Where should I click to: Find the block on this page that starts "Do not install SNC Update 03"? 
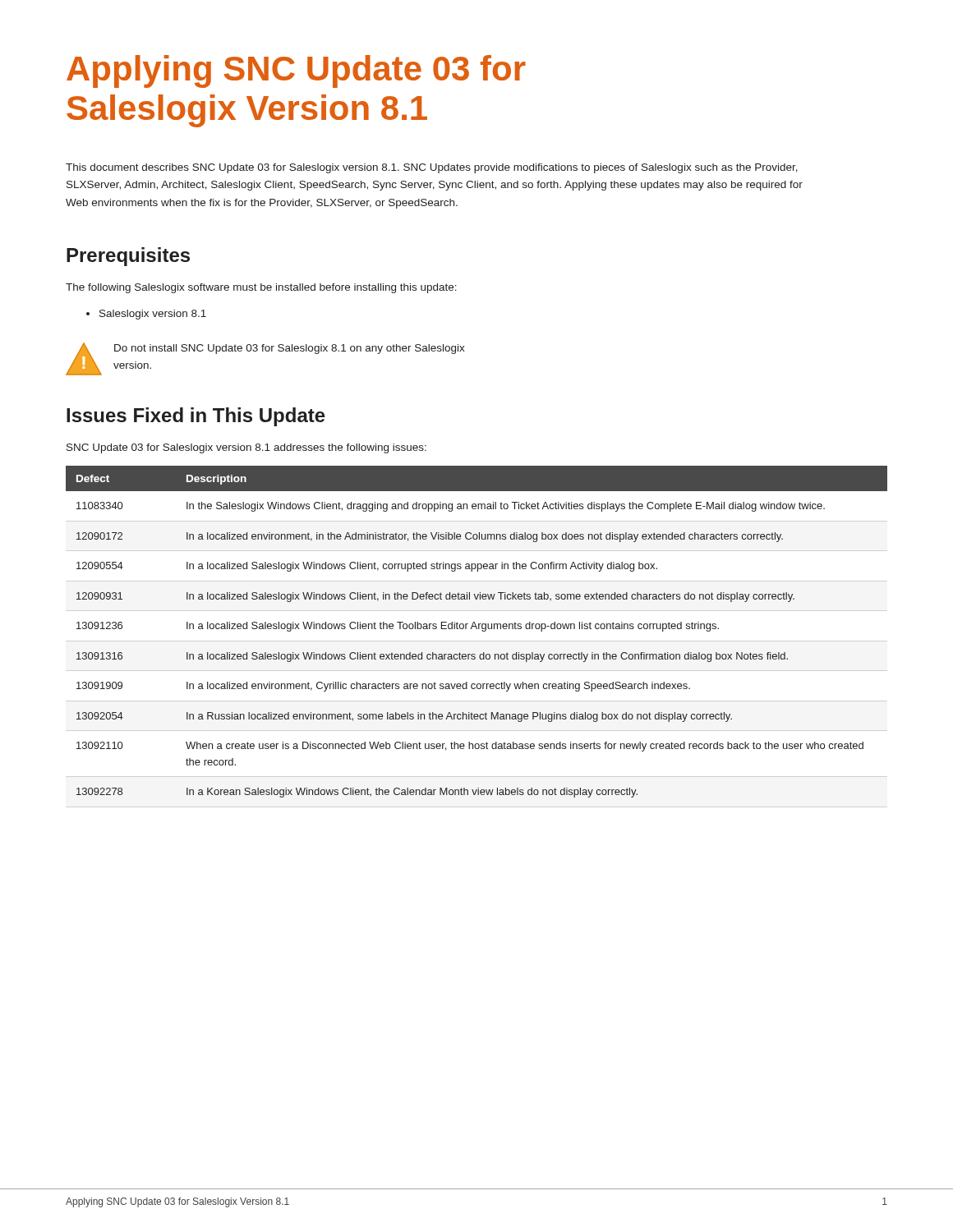pos(289,356)
